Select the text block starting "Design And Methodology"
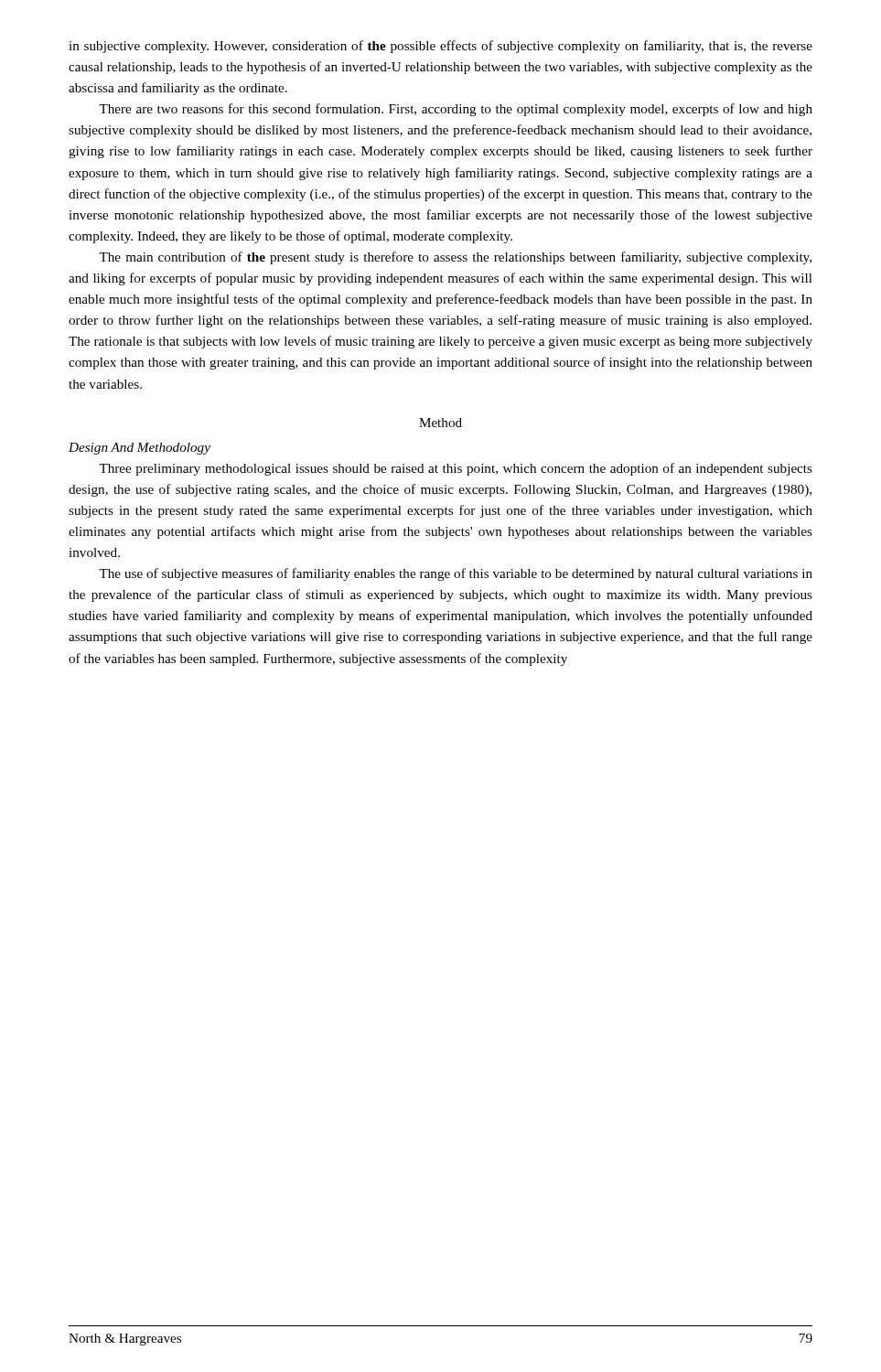 [140, 449]
